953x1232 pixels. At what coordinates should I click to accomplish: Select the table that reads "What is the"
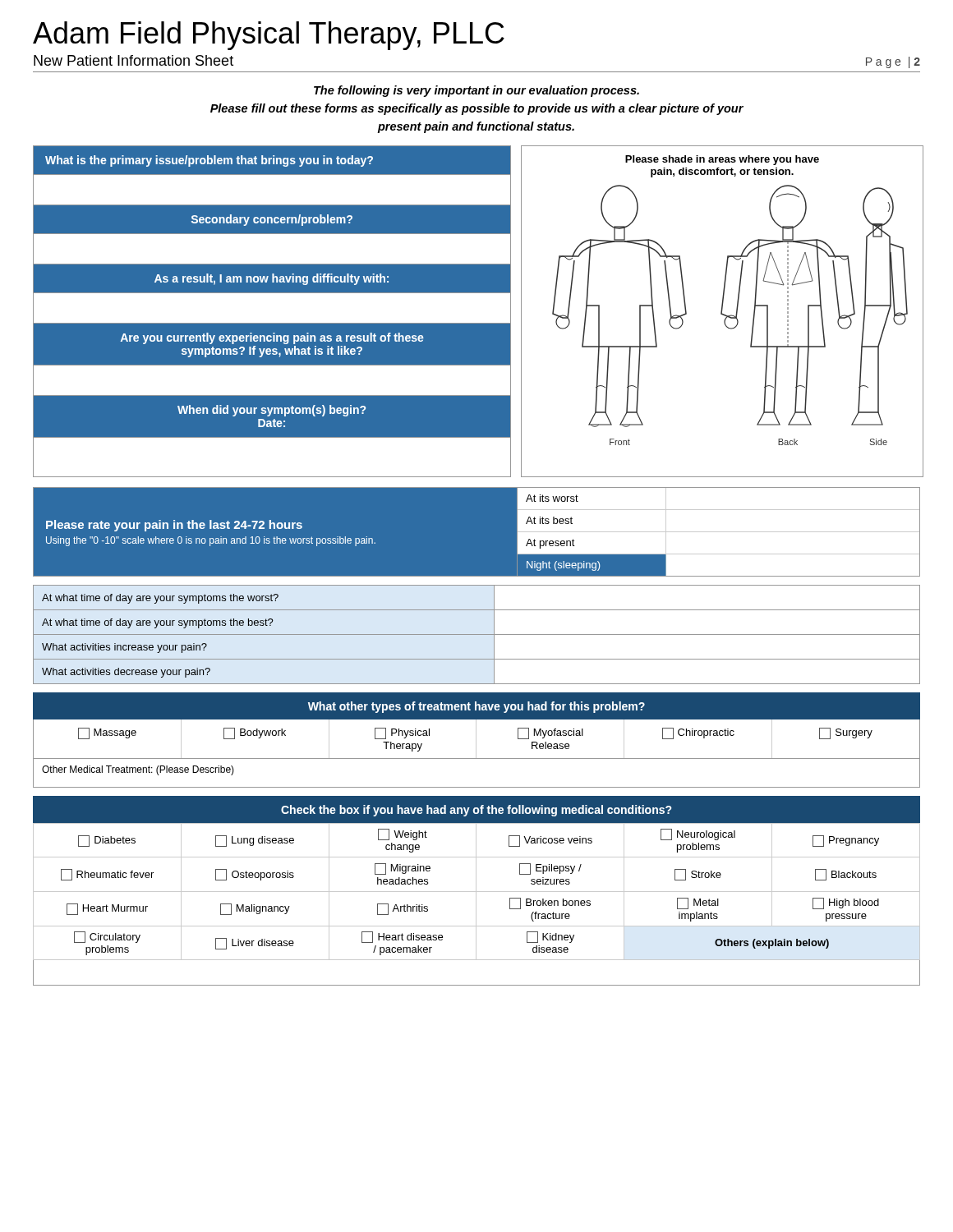point(272,312)
